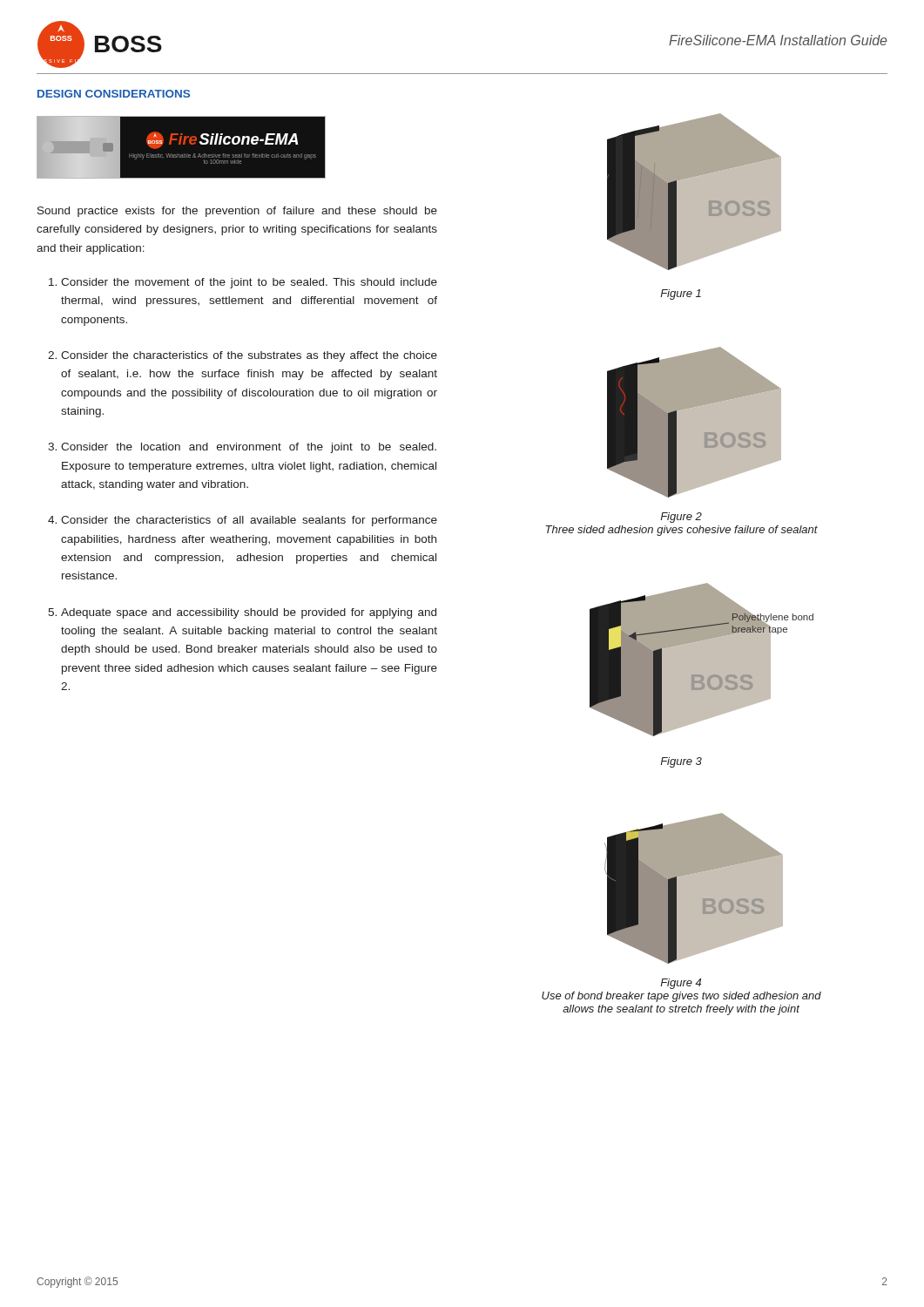Point to the block starting "Figure 4 Use of bond breaker tape gives"
Image resolution: width=924 pixels, height=1307 pixels.
pos(681,996)
